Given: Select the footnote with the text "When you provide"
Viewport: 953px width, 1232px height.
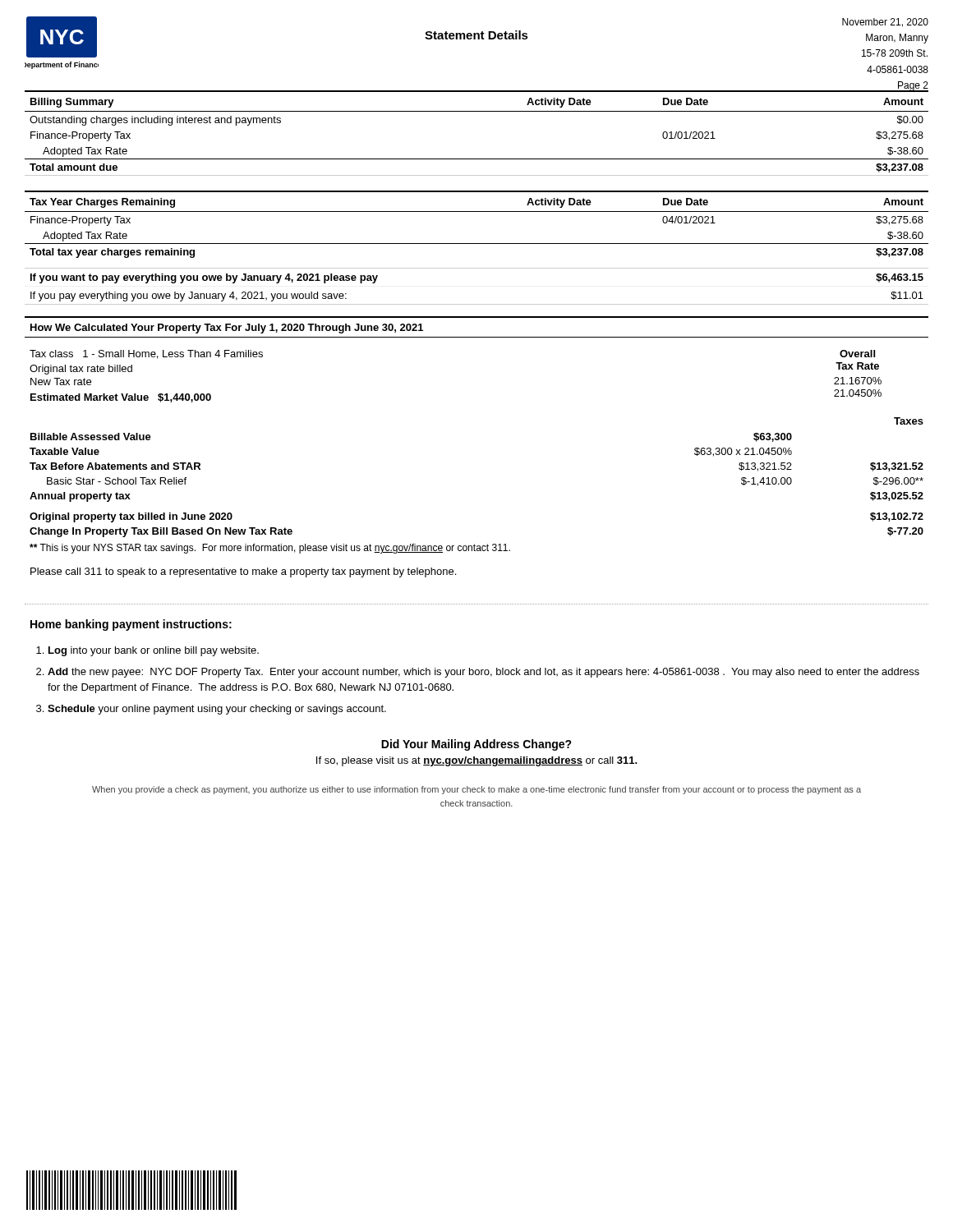Looking at the screenshot, I should (476, 796).
